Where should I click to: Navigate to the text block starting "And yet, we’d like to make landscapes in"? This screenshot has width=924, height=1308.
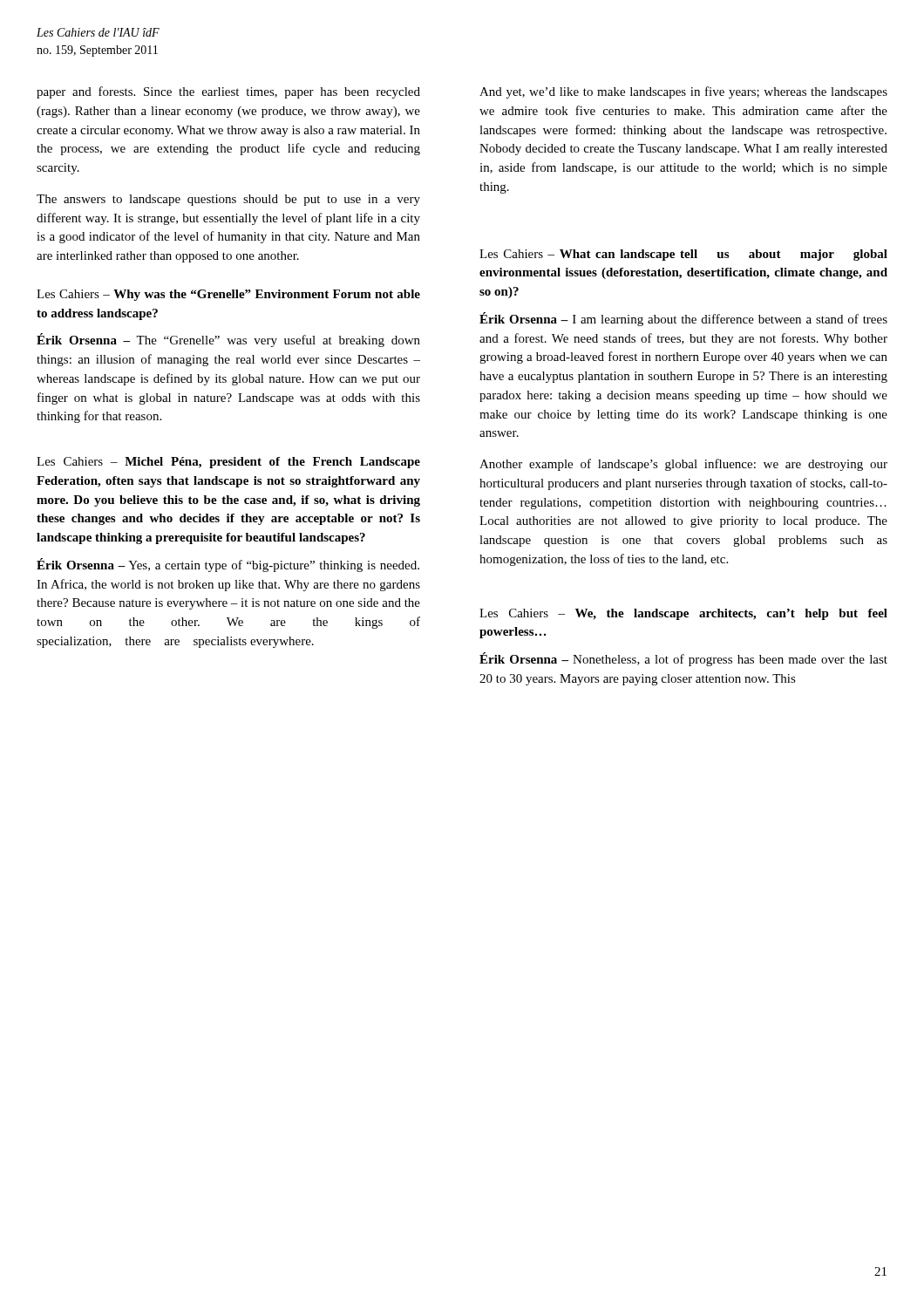point(683,139)
